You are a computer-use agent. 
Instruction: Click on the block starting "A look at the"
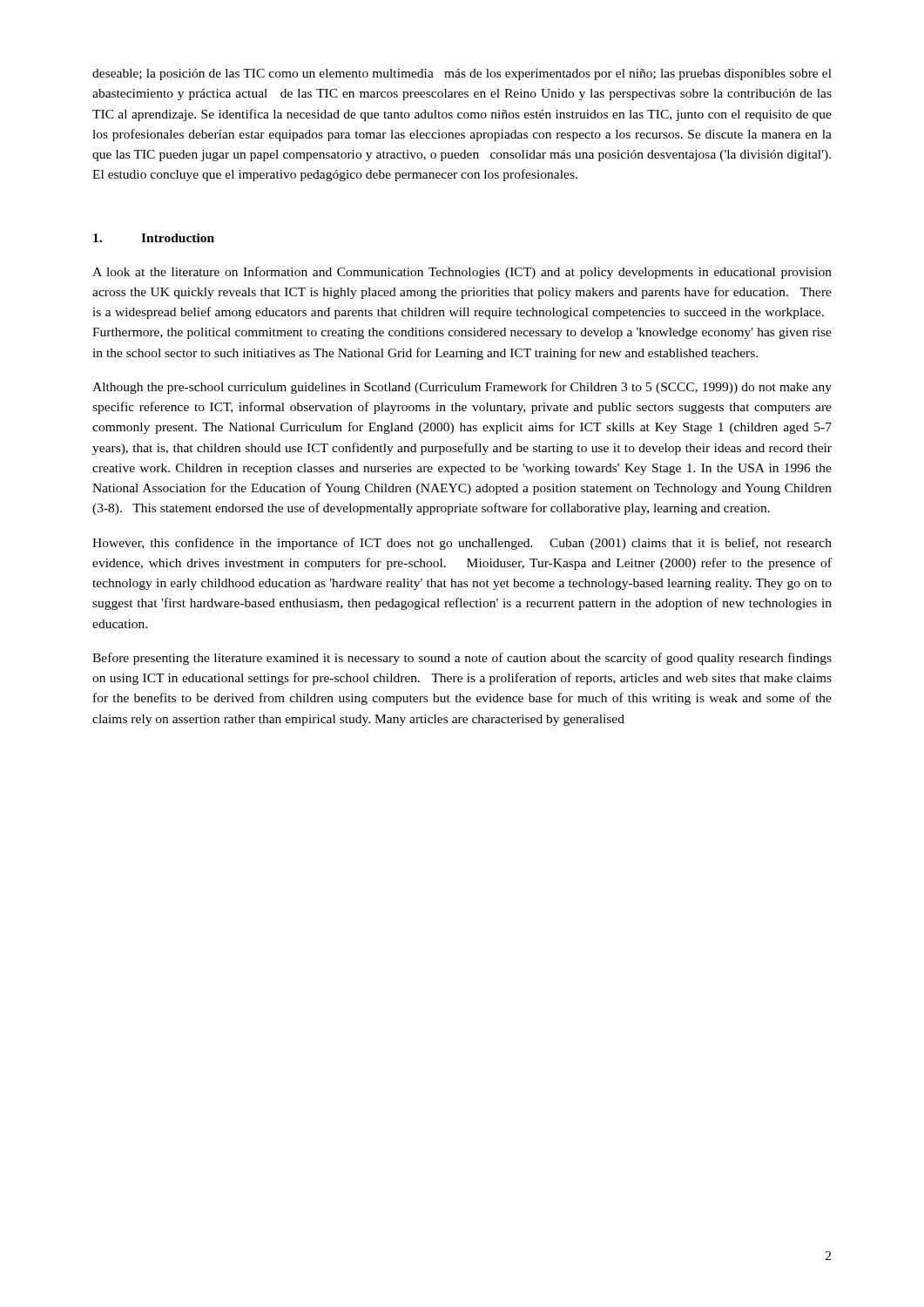pos(462,312)
